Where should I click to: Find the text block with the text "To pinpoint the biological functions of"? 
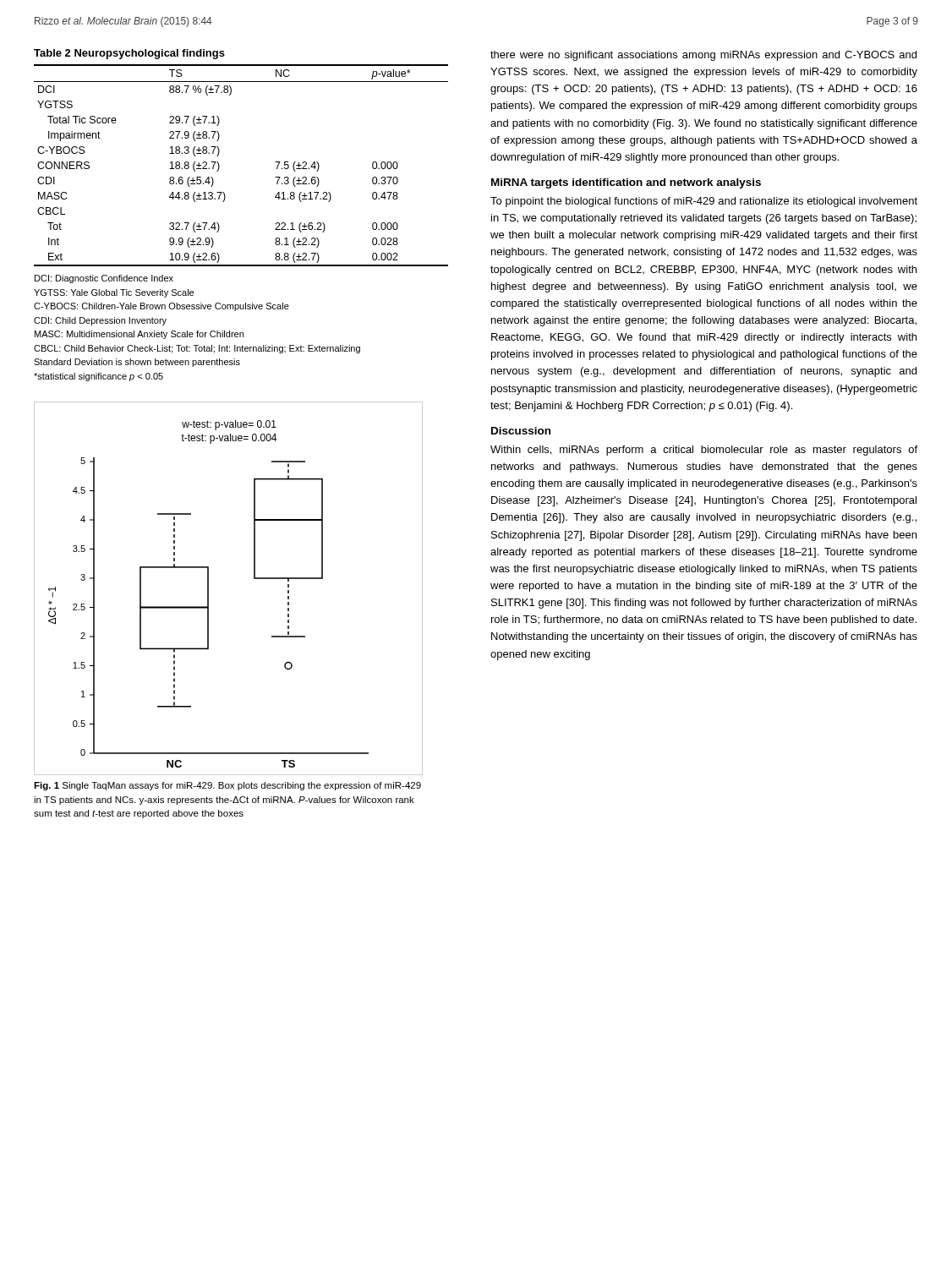click(704, 303)
